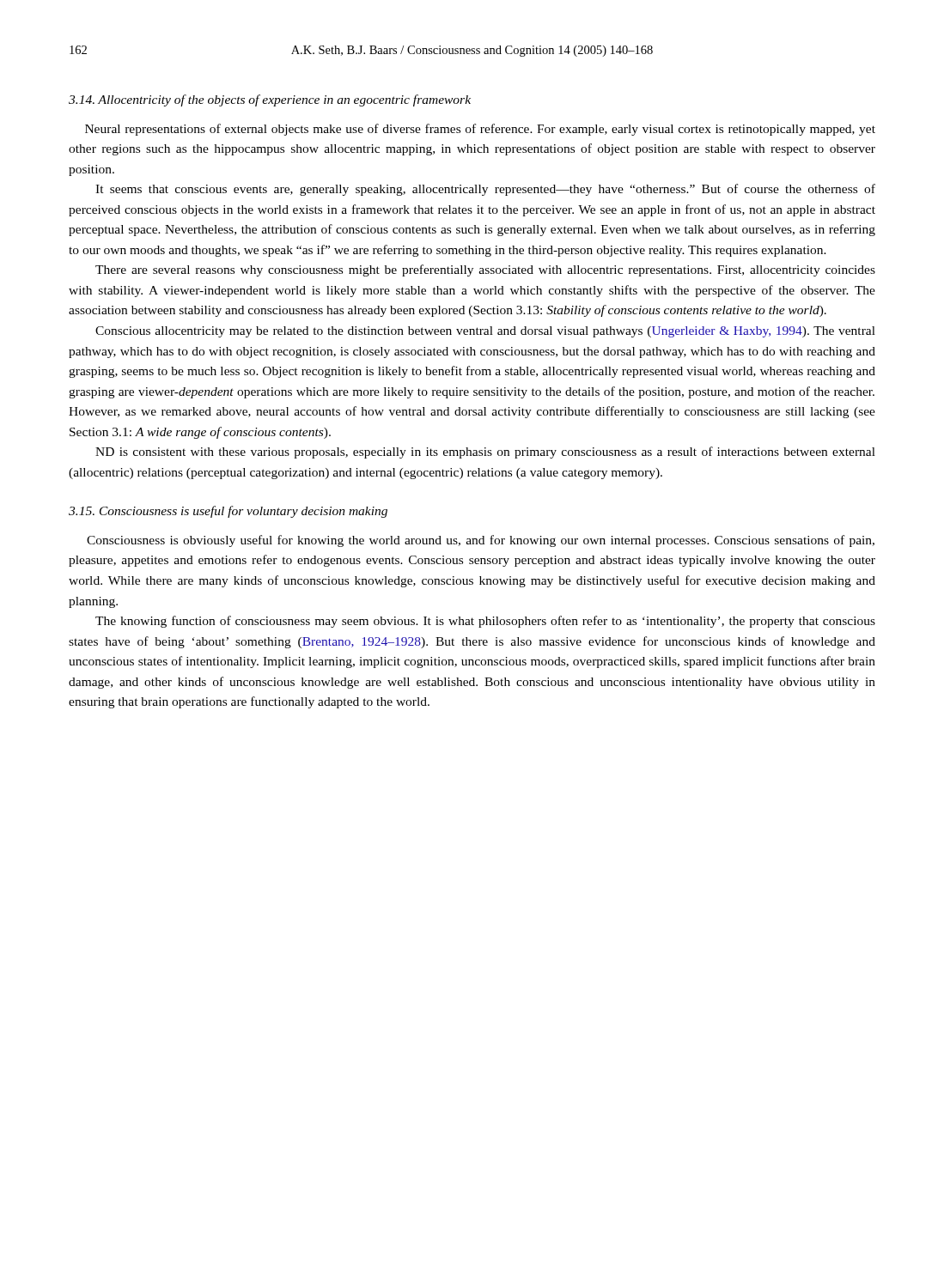Navigate to the text starting "The knowing function of consciousness"
The image size is (944, 1288).
click(472, 661)
